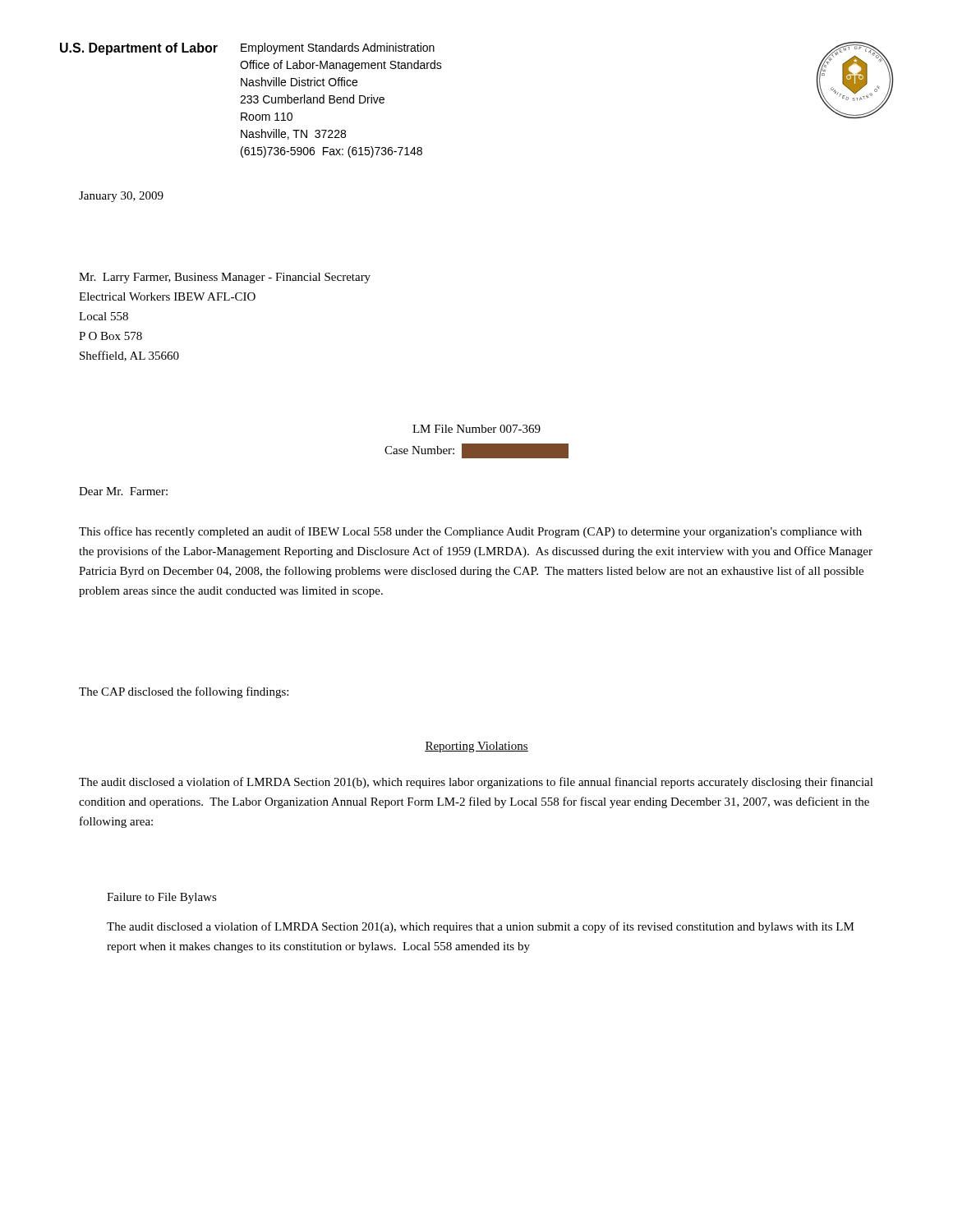Locate the region starting "Reporting Violations"
Screen dimensions: 1232x953
tap(476, 746)
